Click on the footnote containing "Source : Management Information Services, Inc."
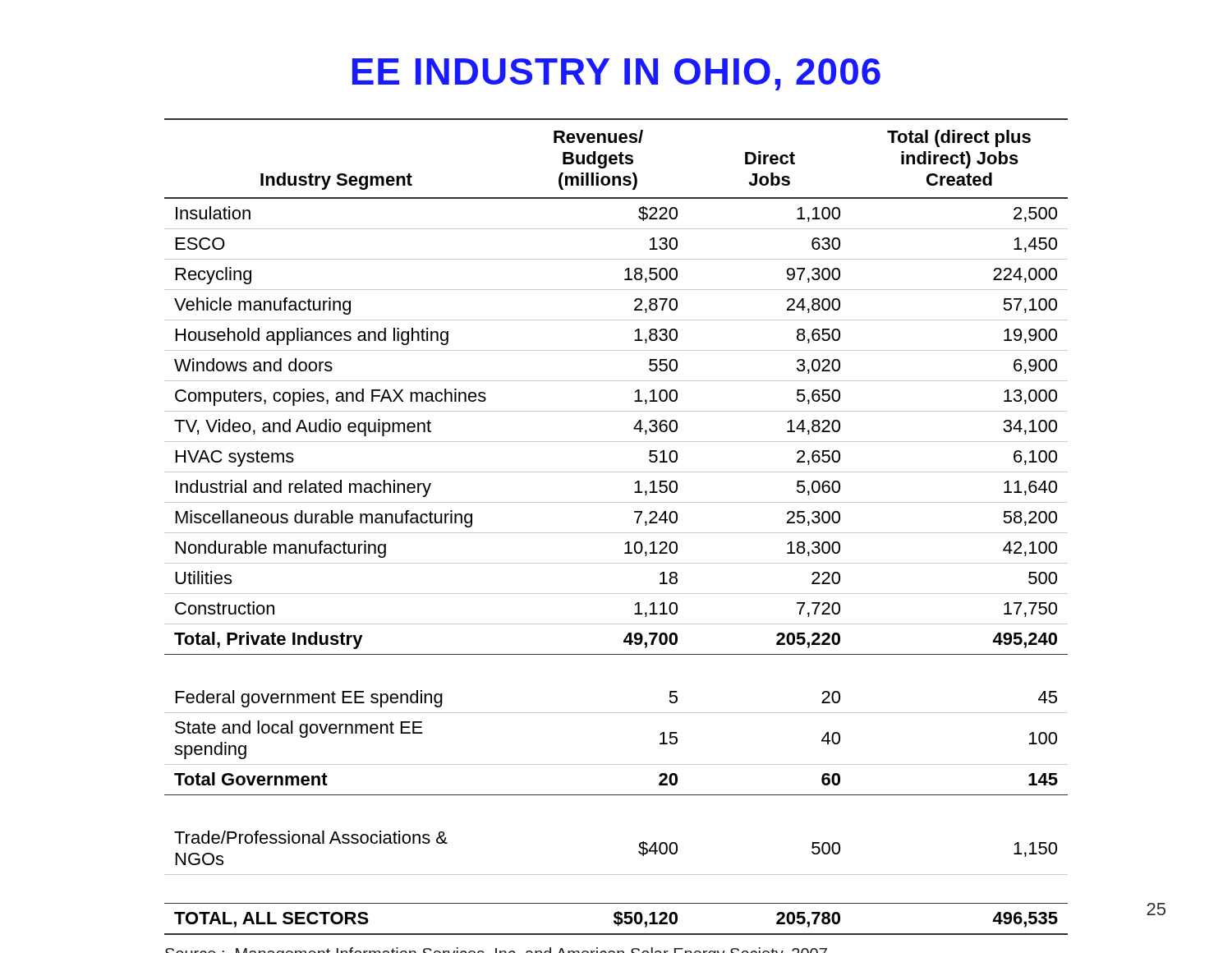Viewport: 1232px width, 953px height. click(x=498, y=949)
